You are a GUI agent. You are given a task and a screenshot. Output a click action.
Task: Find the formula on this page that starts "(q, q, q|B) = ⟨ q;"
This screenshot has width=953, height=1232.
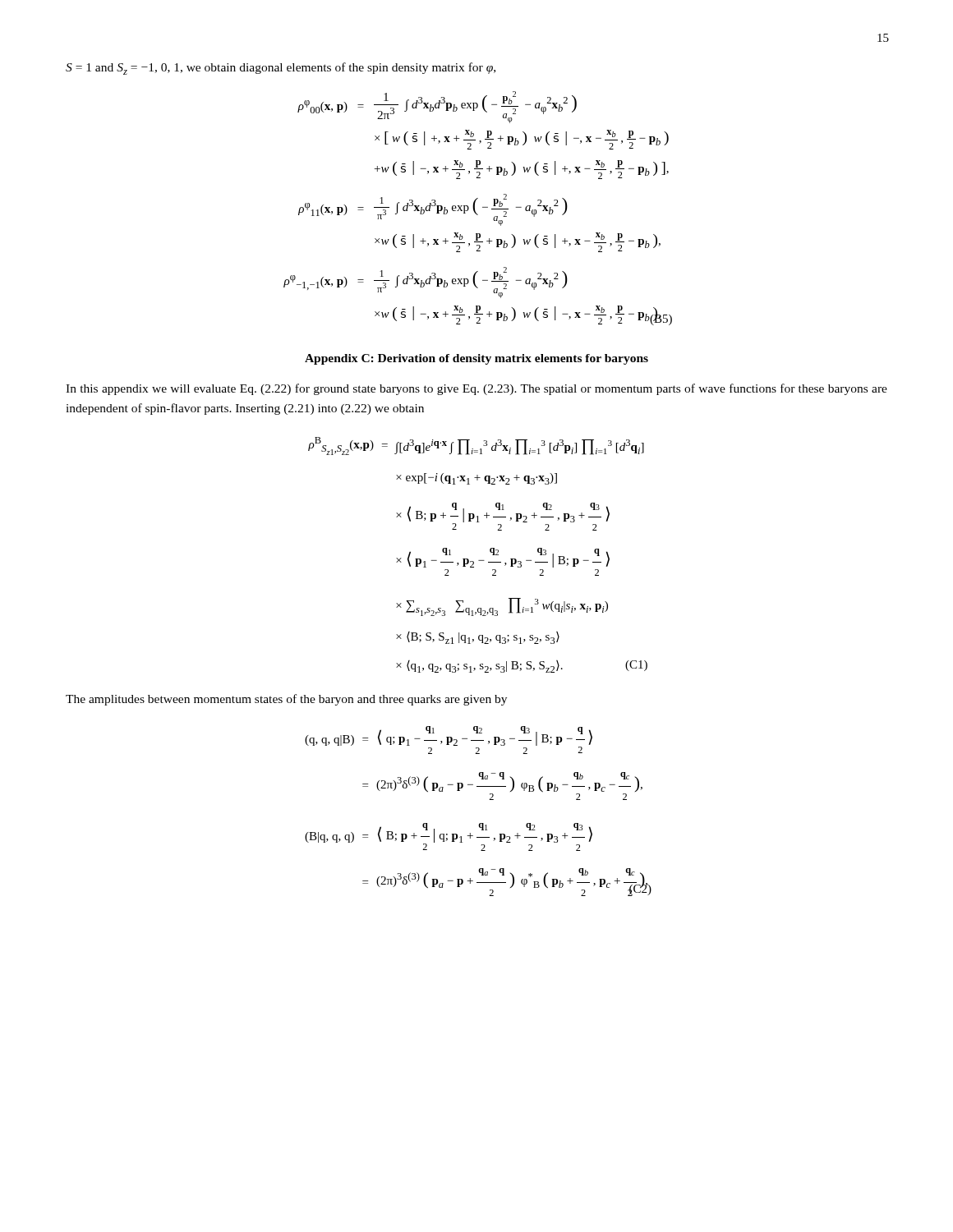click(x=476, y=811)
